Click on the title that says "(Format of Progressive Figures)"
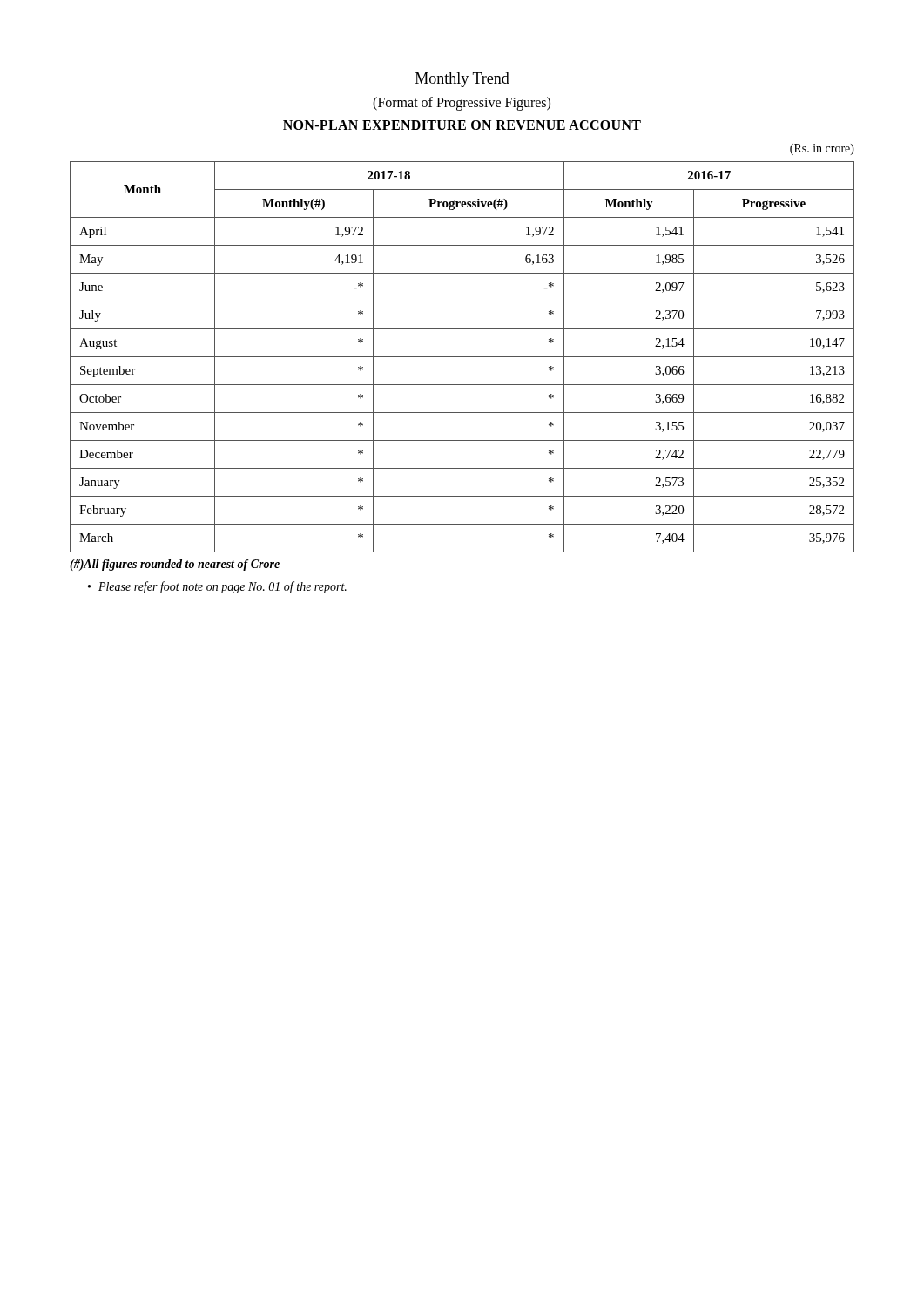This screenshot has height=1307, width=924. pos(462,103)
